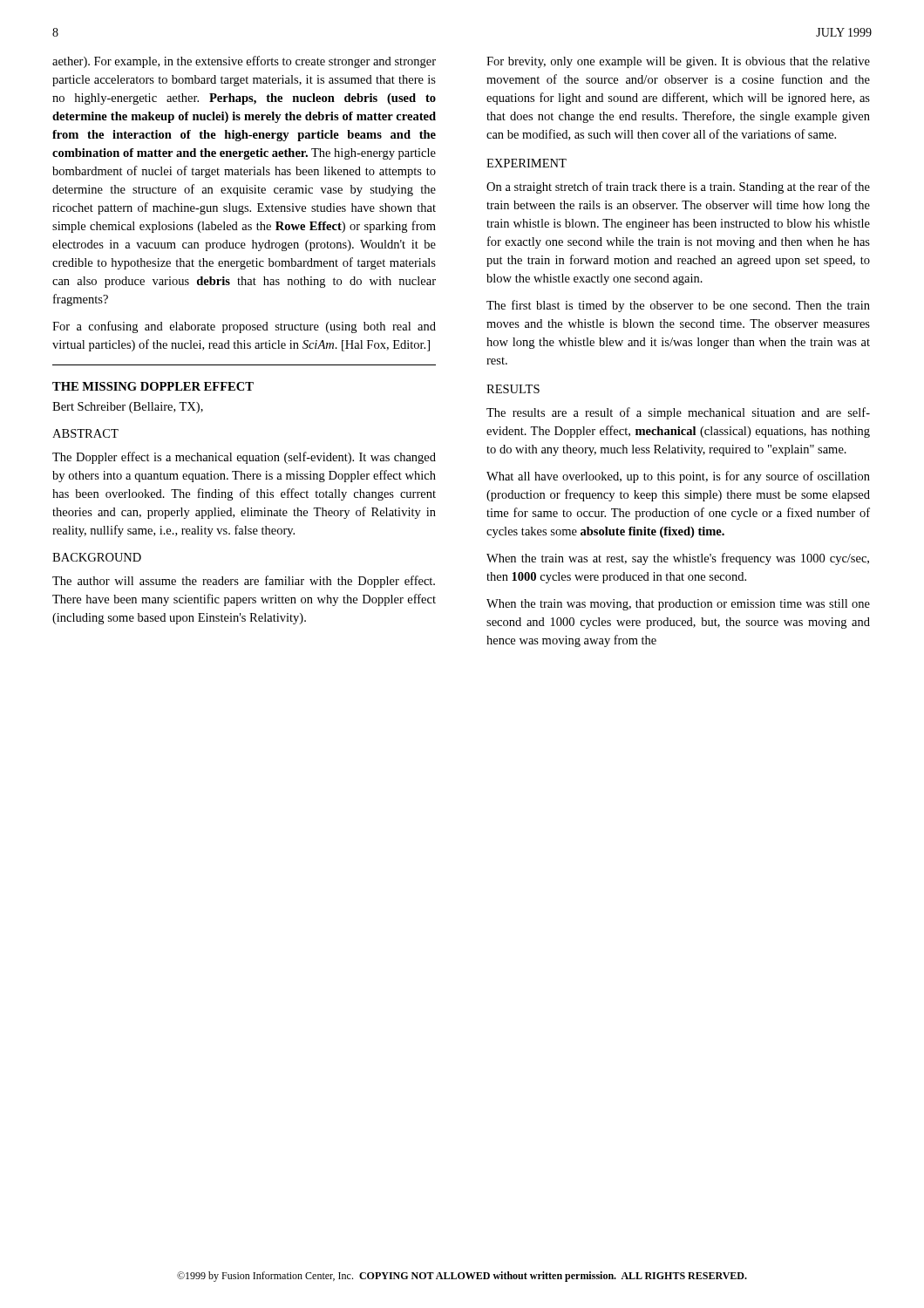Select the text block with the text "The Doppler effect is"
This screenshot has height=1308, width=924.
pyautogui.click(x=244, y=494)
